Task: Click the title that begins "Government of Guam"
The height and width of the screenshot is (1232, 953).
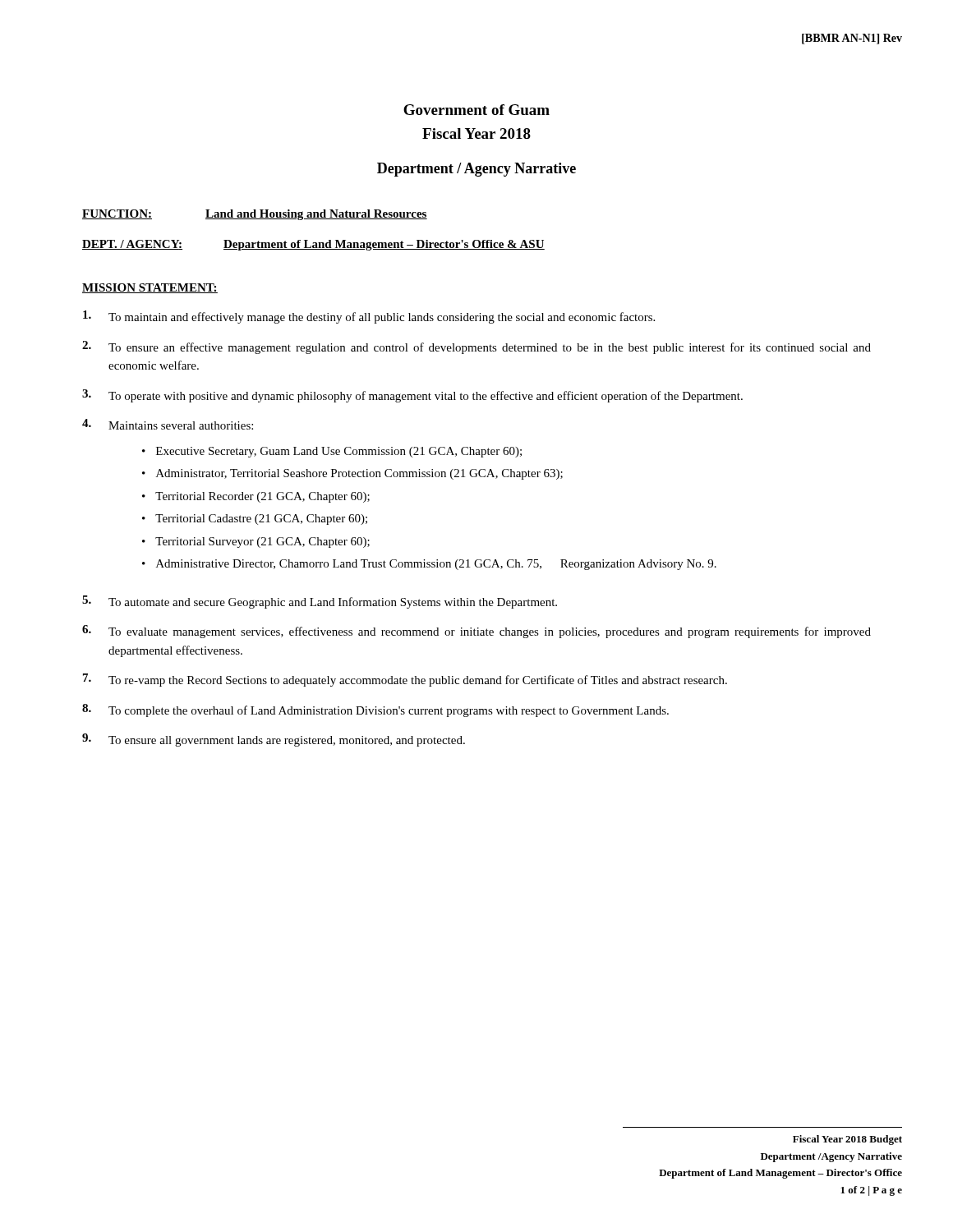Action: pos(476,122)
